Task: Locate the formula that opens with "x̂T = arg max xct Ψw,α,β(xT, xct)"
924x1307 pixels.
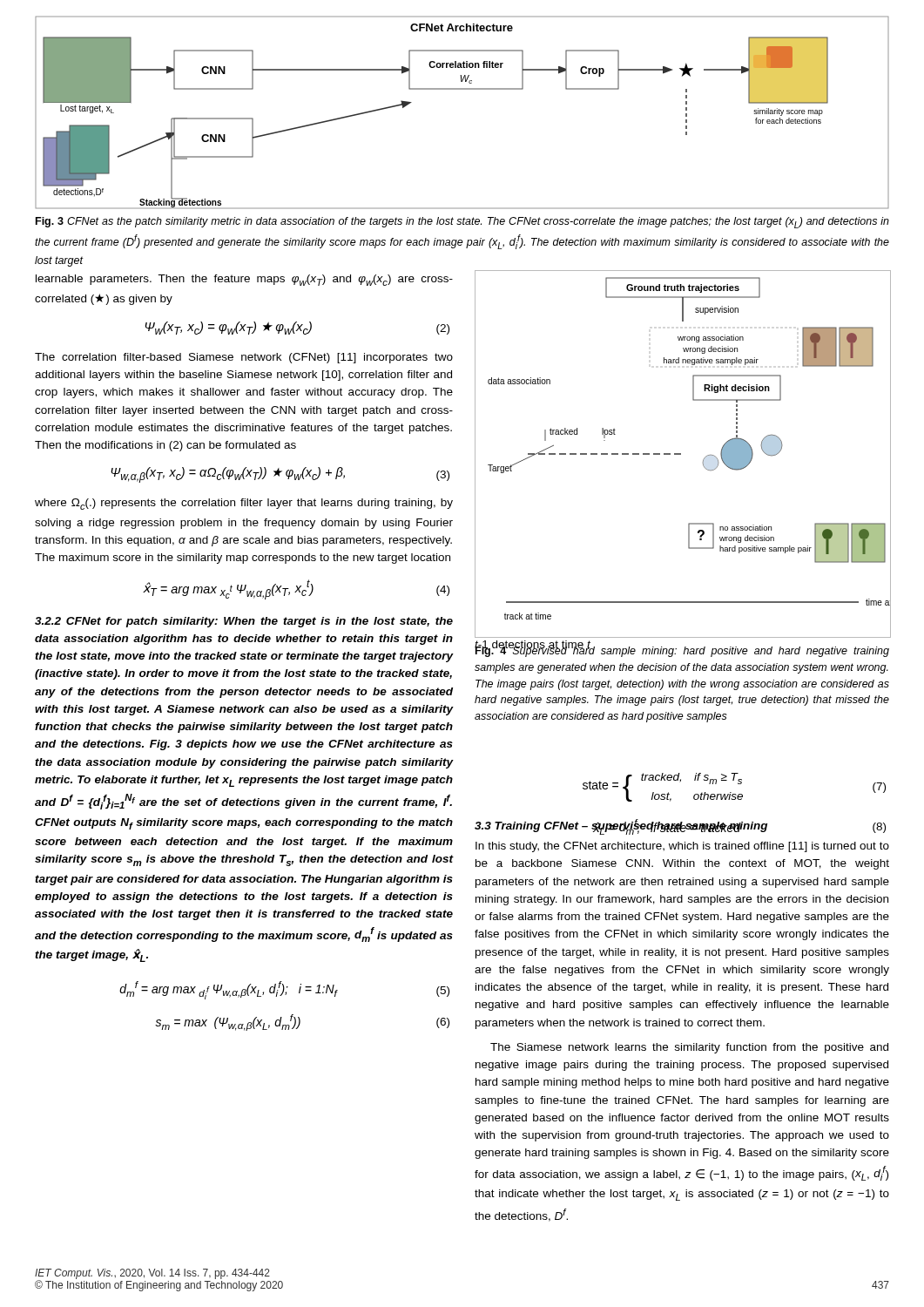Action: (x=244, y=590)
